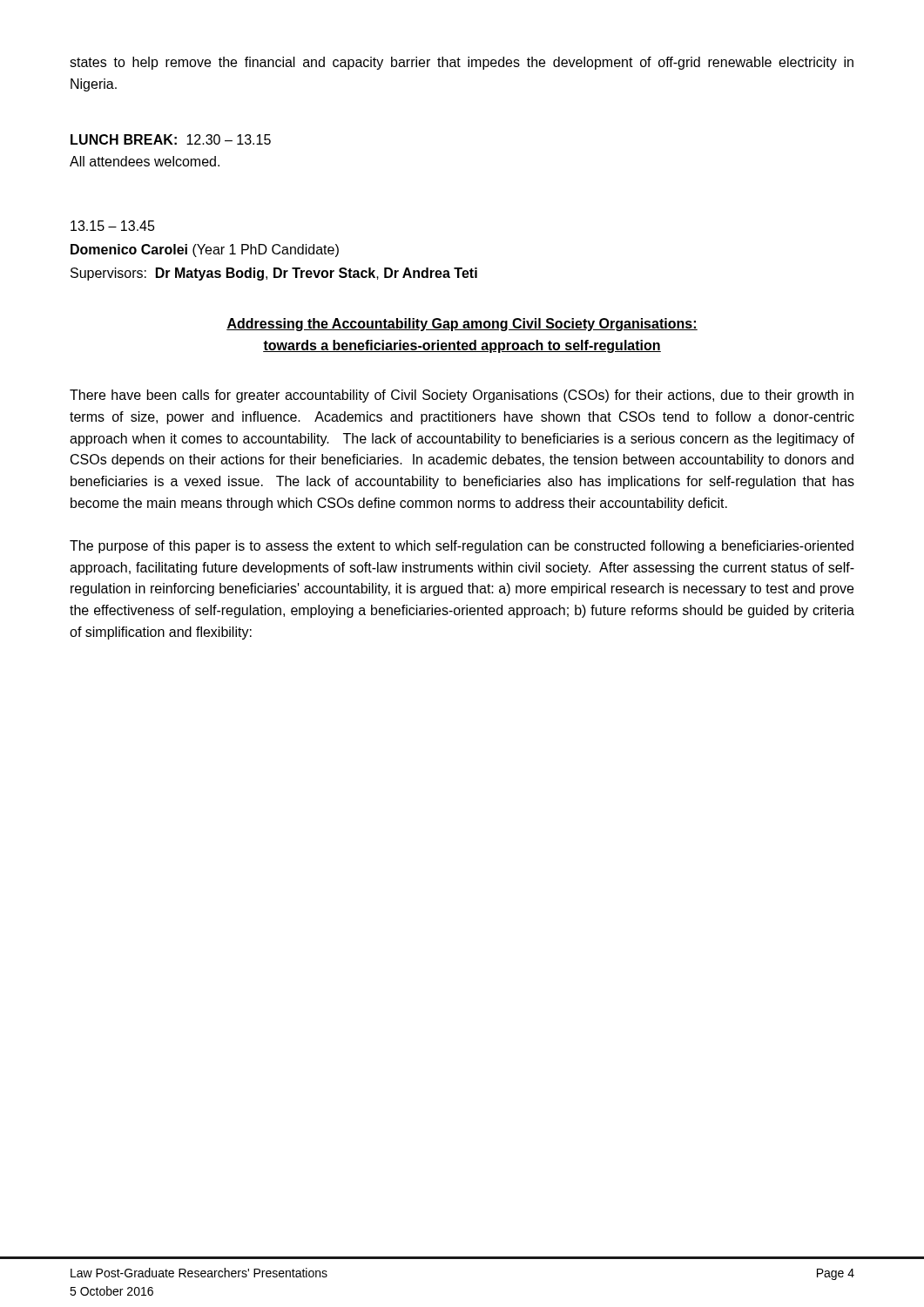Click the title
Screen dimensions: 1307x924
[x=462, y=335]
